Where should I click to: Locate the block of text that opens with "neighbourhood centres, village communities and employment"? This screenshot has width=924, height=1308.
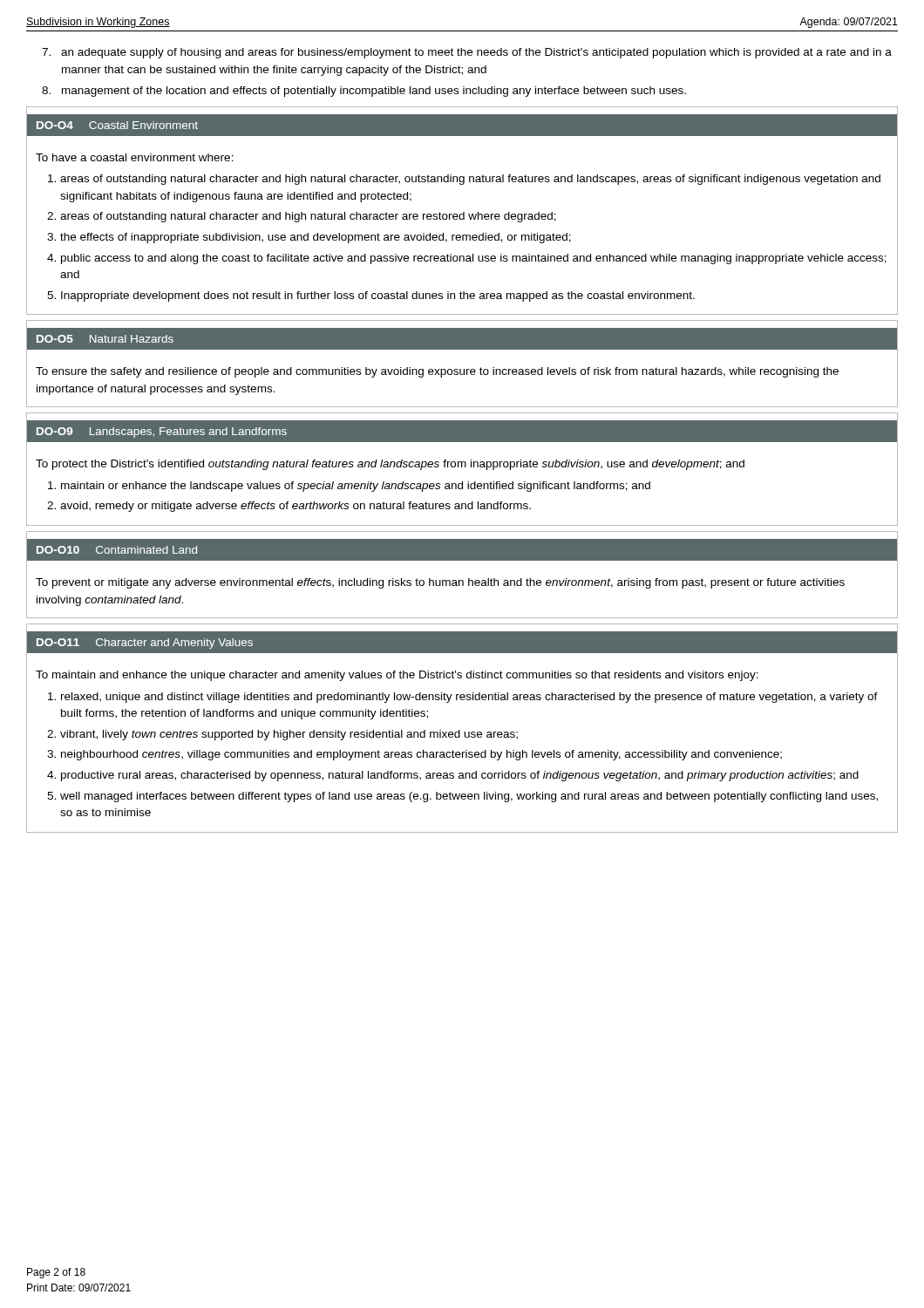pyautogui.click(x=421, y=754)
